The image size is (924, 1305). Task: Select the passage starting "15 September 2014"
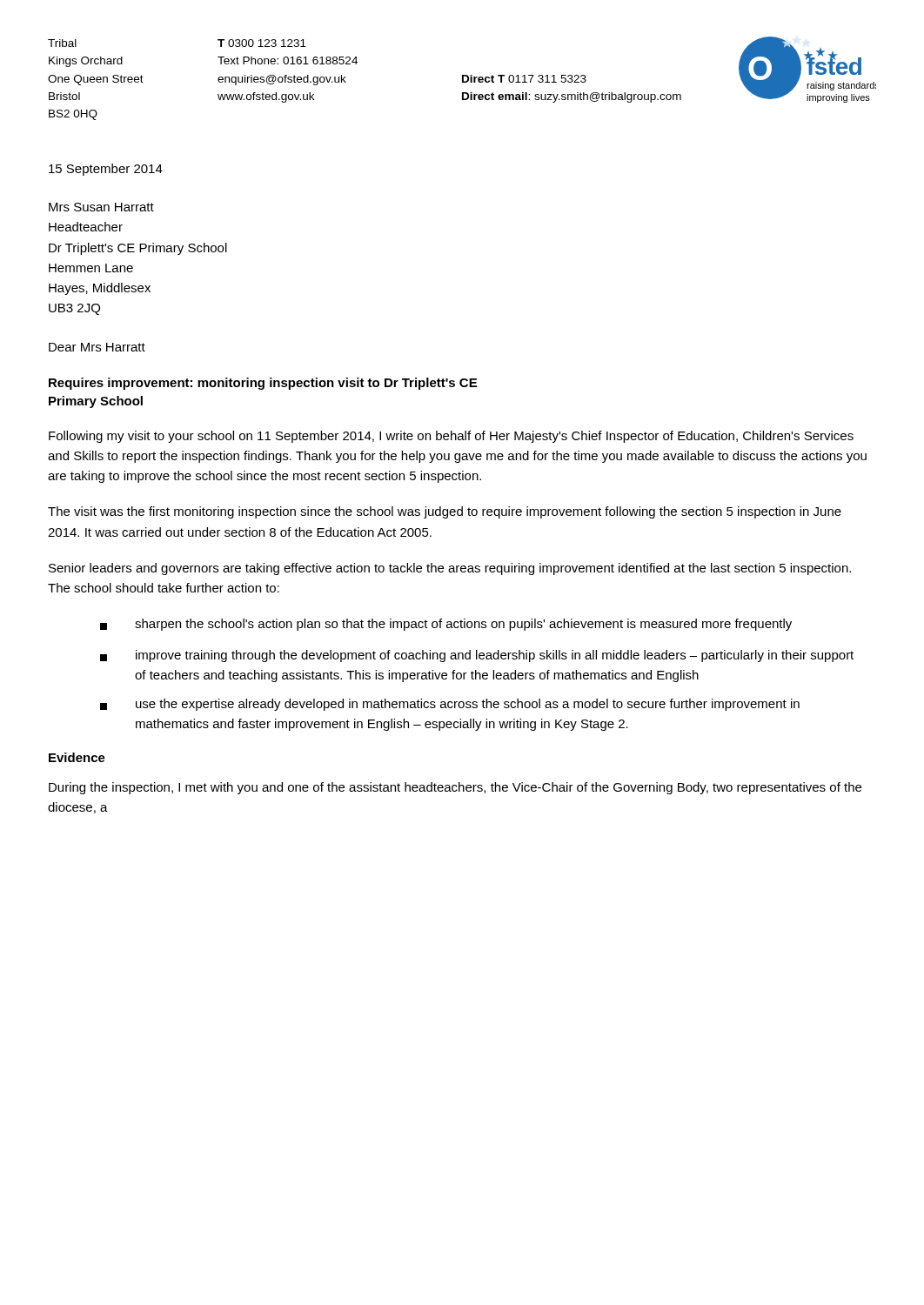[105, 168]
